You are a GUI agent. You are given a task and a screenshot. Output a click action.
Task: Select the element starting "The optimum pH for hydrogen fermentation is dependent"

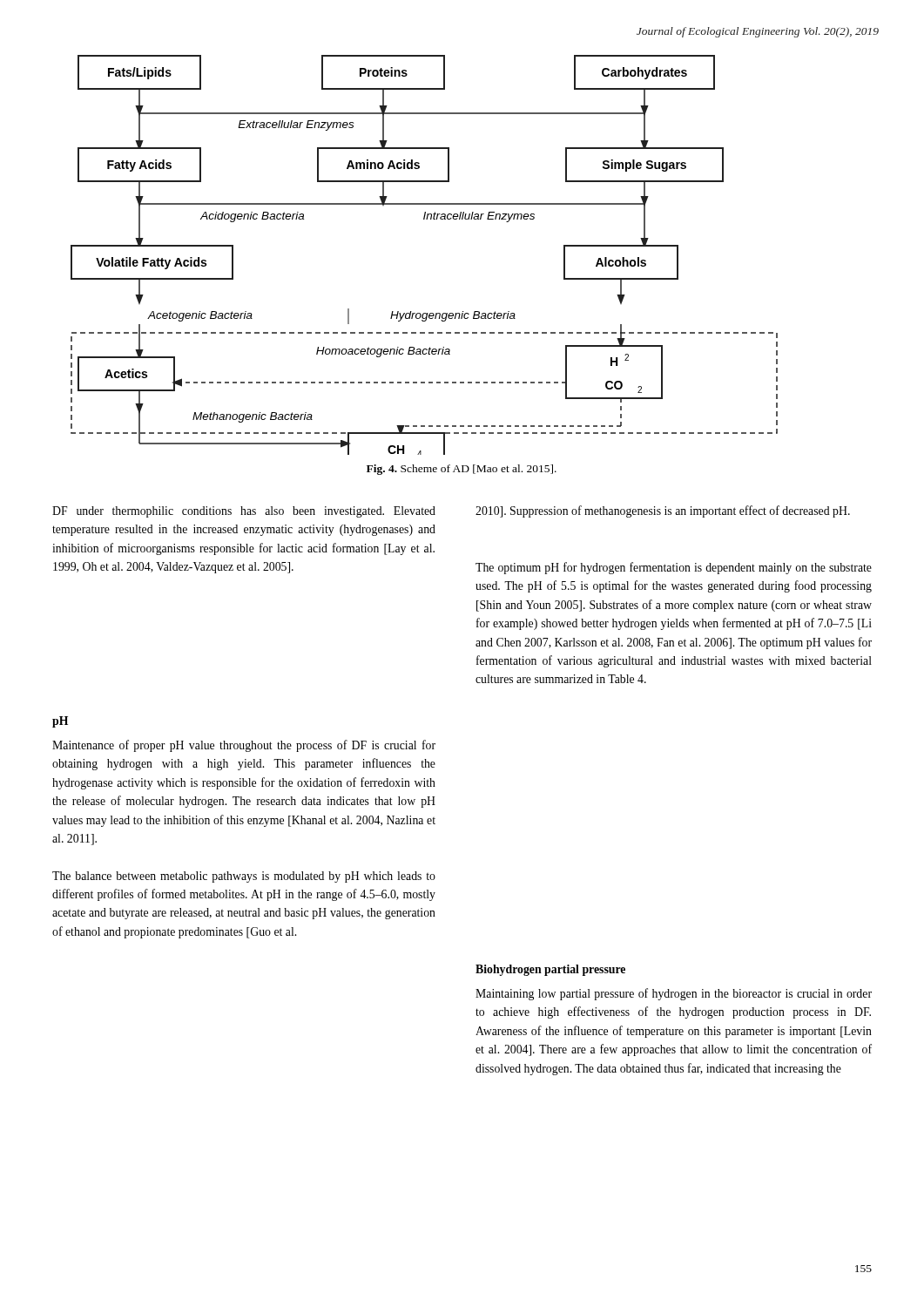tap(674, 624)
